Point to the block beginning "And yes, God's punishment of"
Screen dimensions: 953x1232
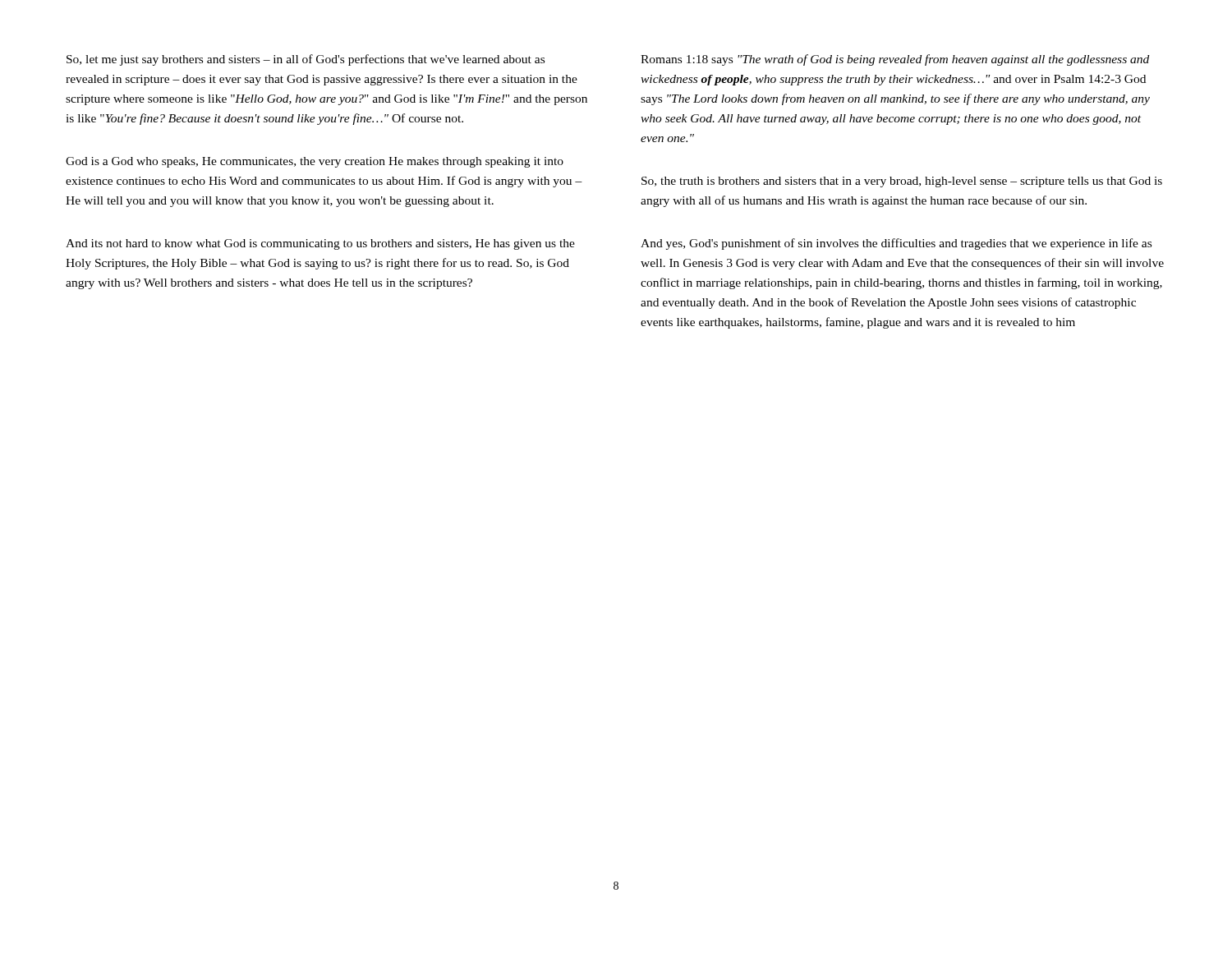pos(902,282)
